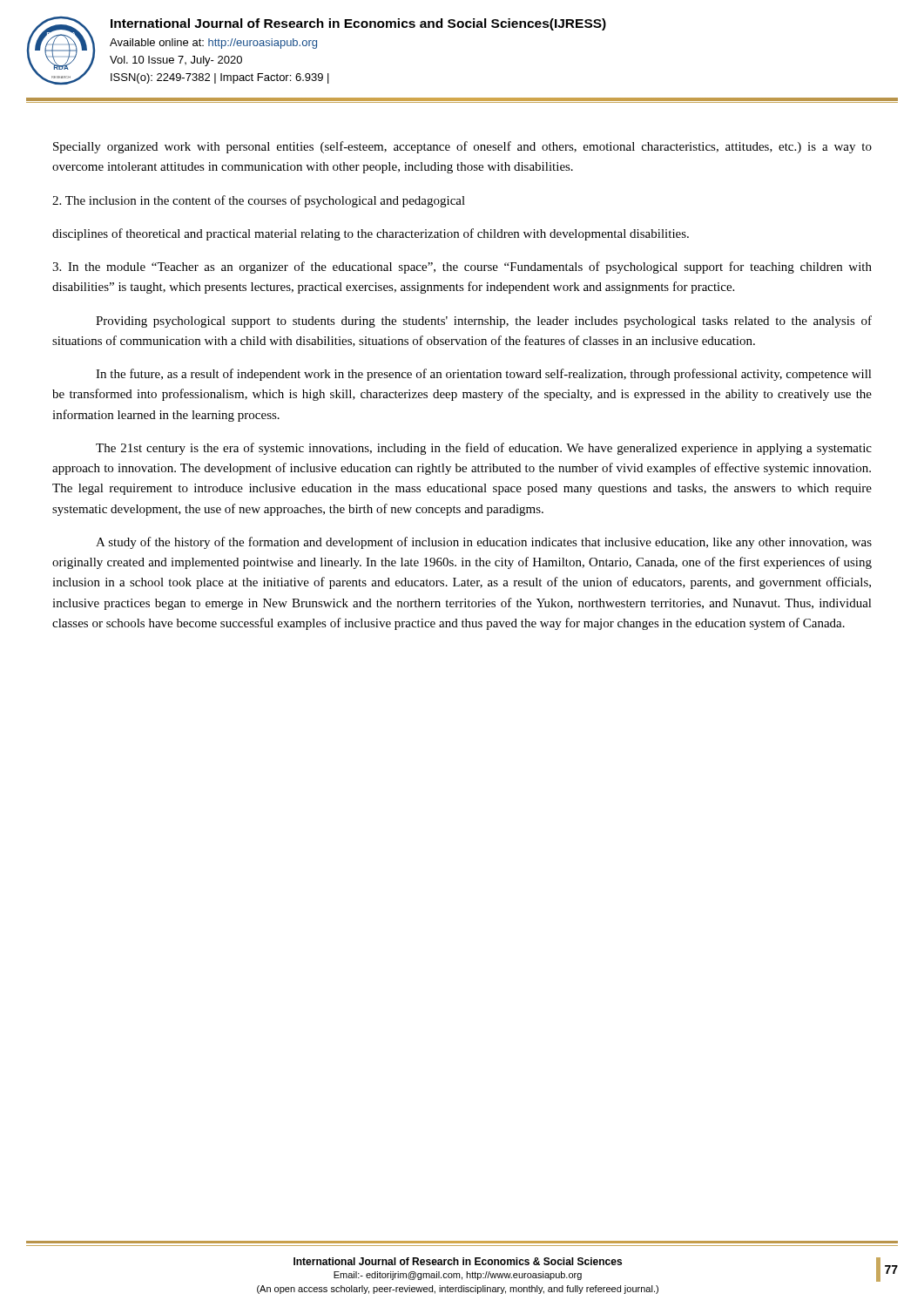924x1307 pixels.
Task: Locate the block of text that opens with "Specially organized work with personal"
Action: (462, 157)
